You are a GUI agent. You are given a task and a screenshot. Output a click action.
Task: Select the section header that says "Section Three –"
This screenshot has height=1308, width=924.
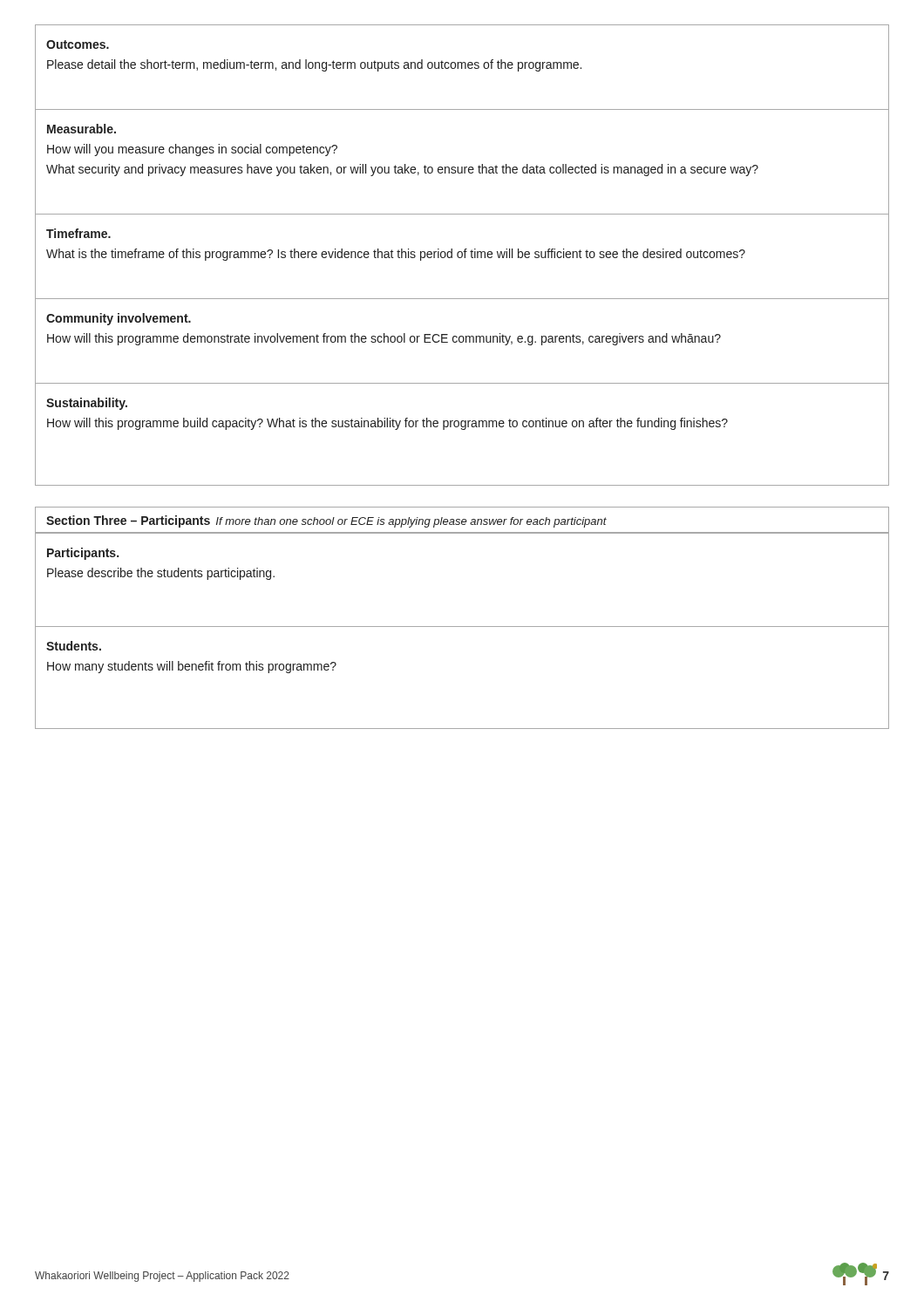coord(462,521)
